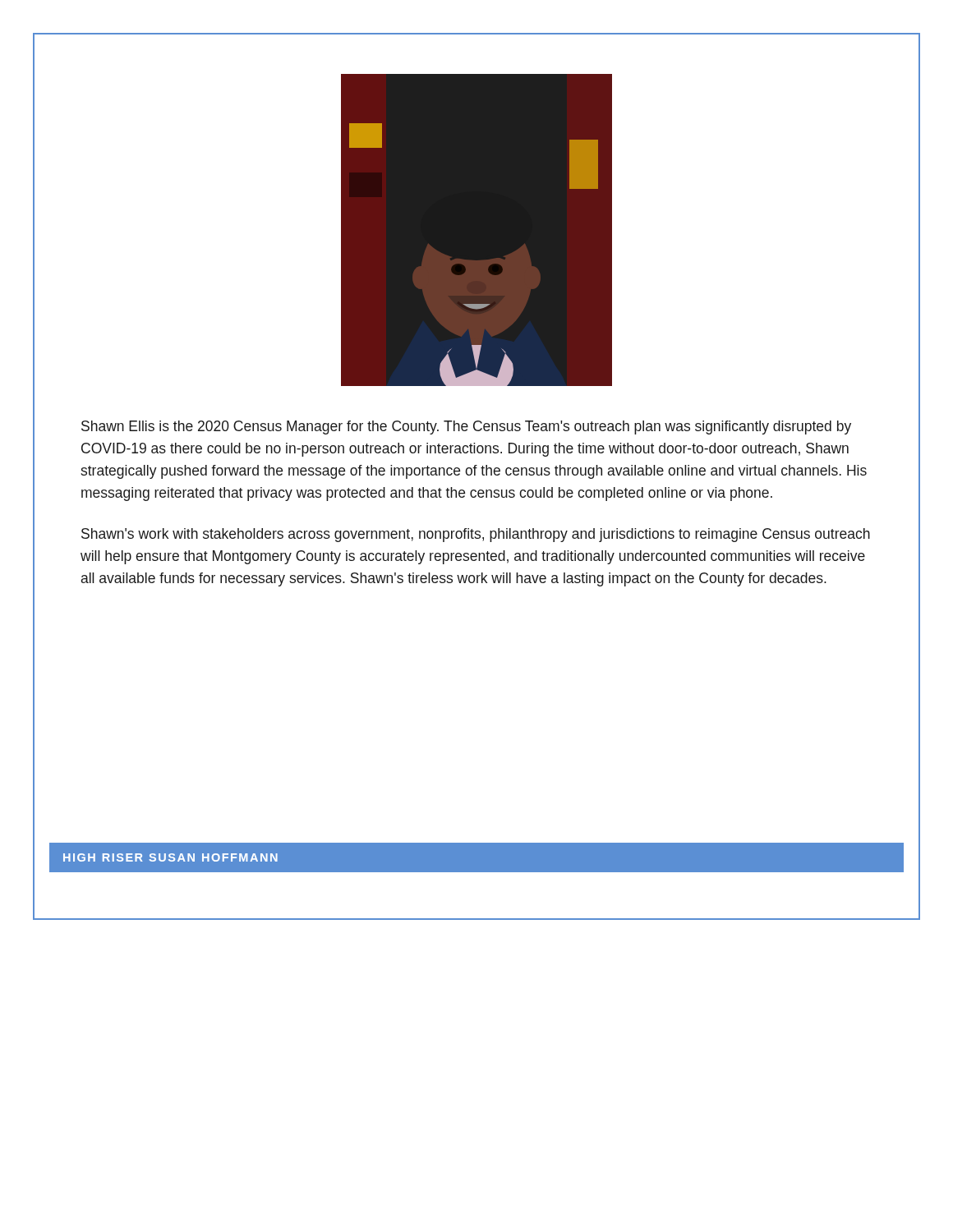The width and height of the screenshot is (953, 1232).
Task: Locate the section header that reads "HIGH RISER SUSAN HOFFMANN"
Action: coord(171,857)
